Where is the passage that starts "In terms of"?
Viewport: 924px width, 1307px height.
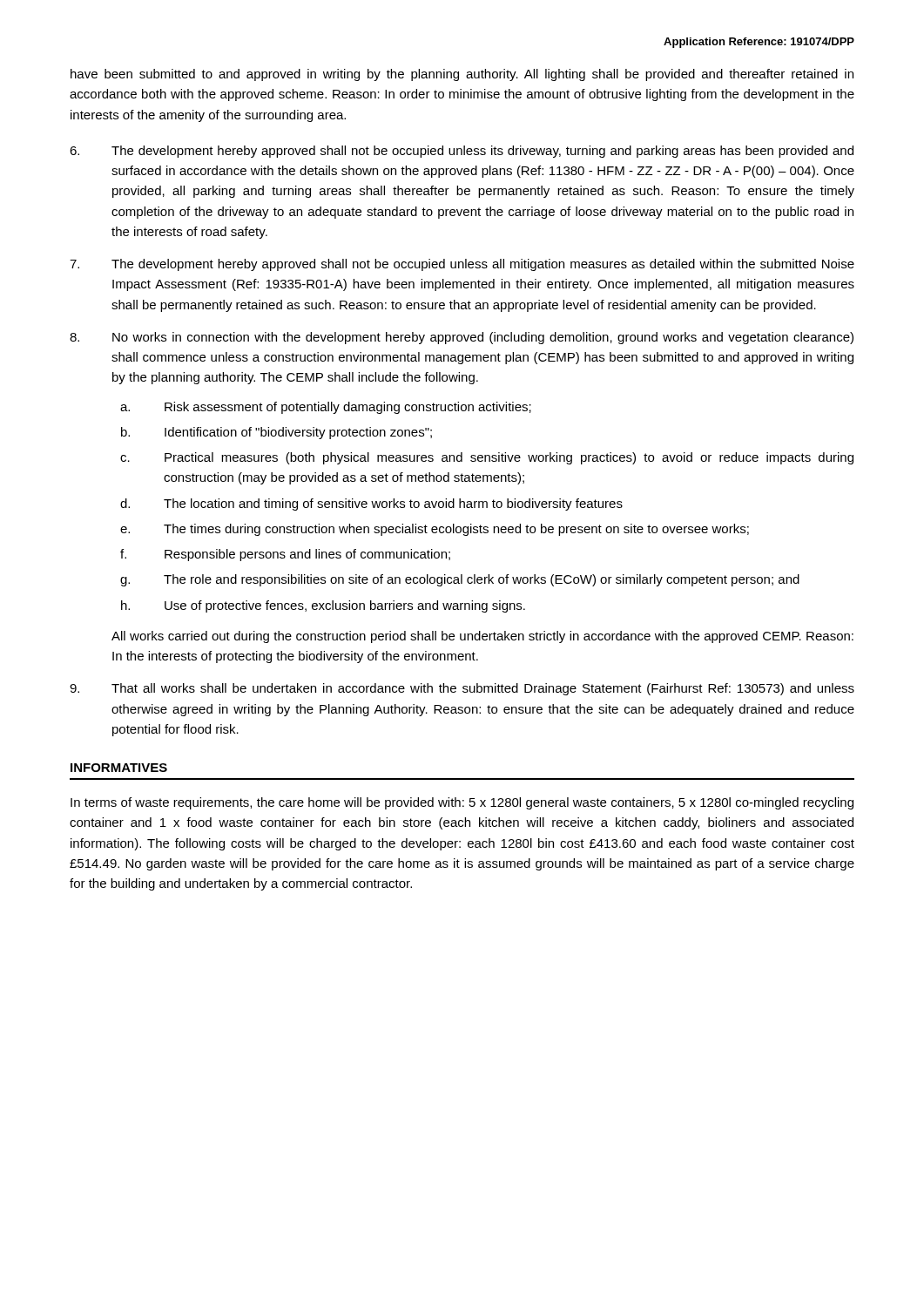tap(462, 843)
